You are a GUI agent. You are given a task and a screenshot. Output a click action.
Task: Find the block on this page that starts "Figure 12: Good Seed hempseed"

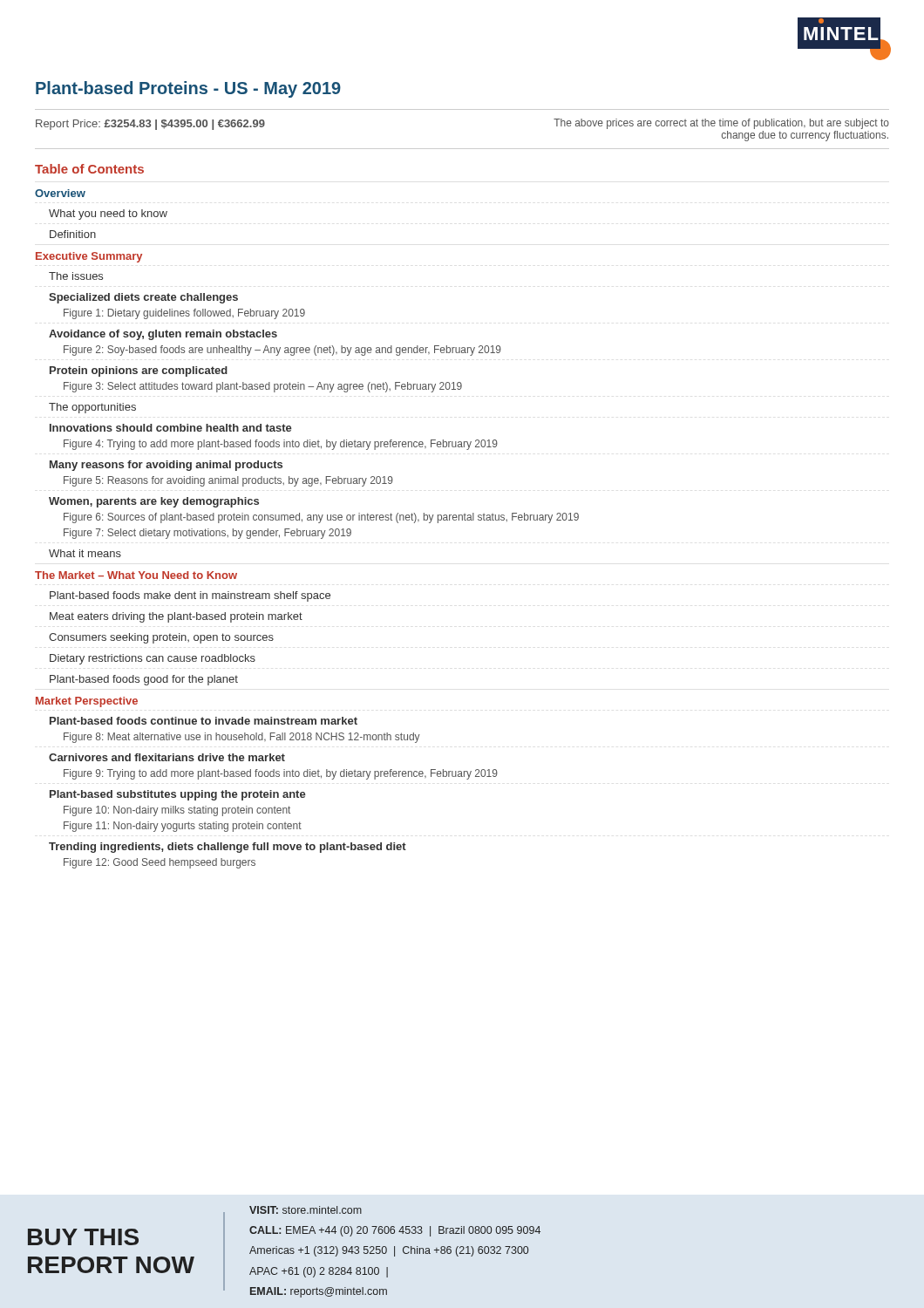(x=159, y=862)
